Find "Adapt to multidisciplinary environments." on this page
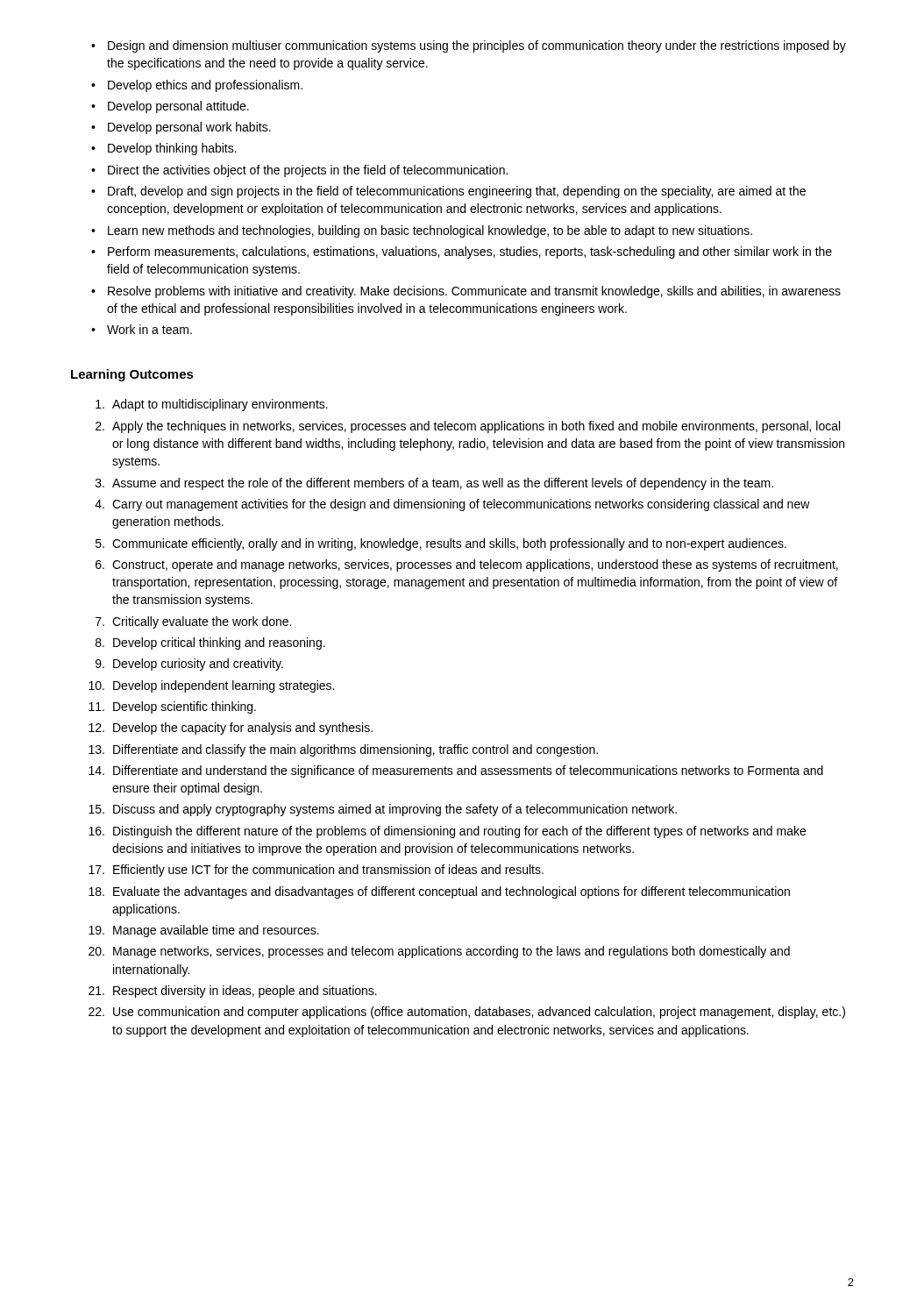The image size is (924, 1315). tap(212, 405)
